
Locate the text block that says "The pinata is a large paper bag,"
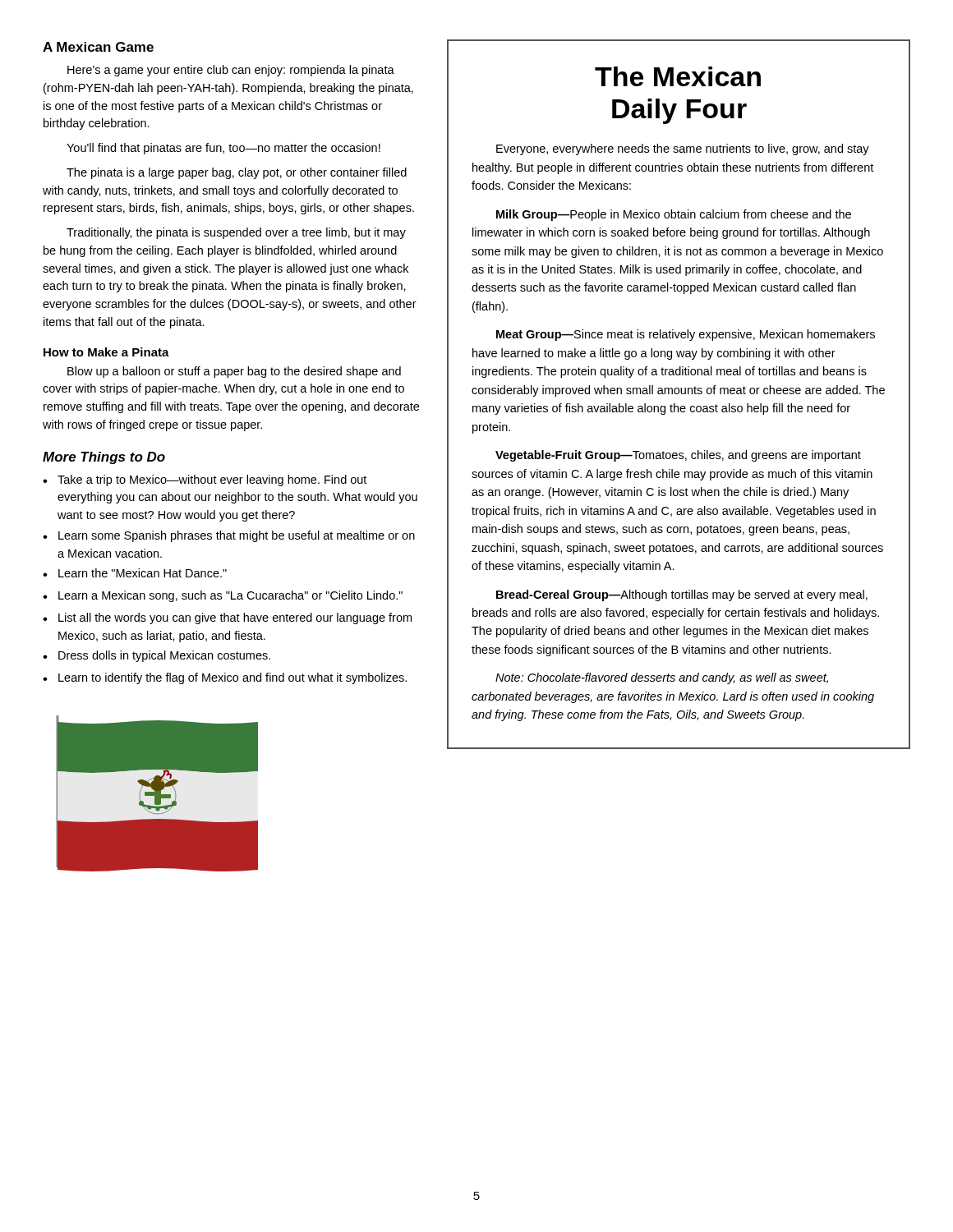[229, 190]
